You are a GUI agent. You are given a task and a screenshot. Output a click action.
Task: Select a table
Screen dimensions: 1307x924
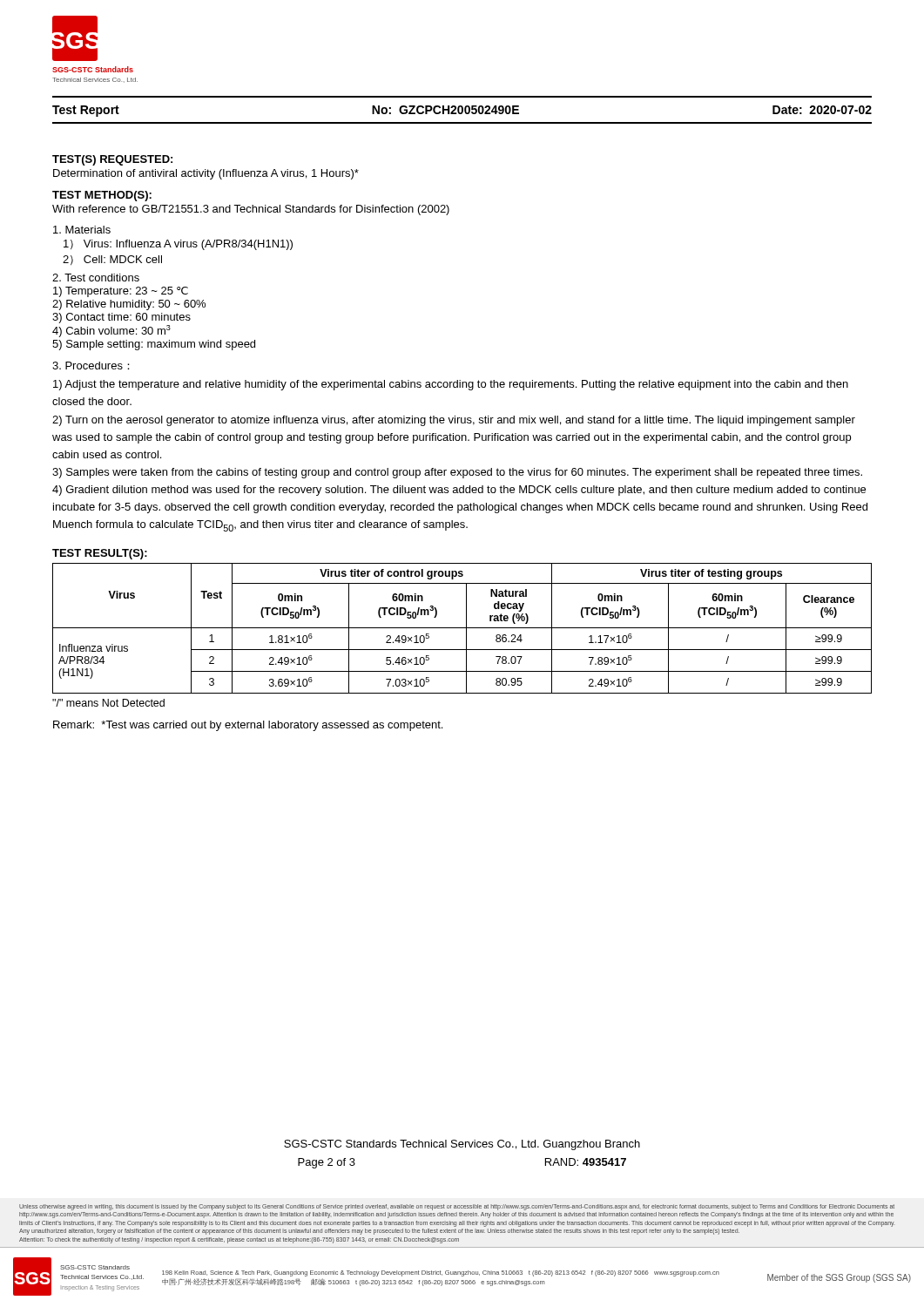pyautogui.click(x=462, y=628)
